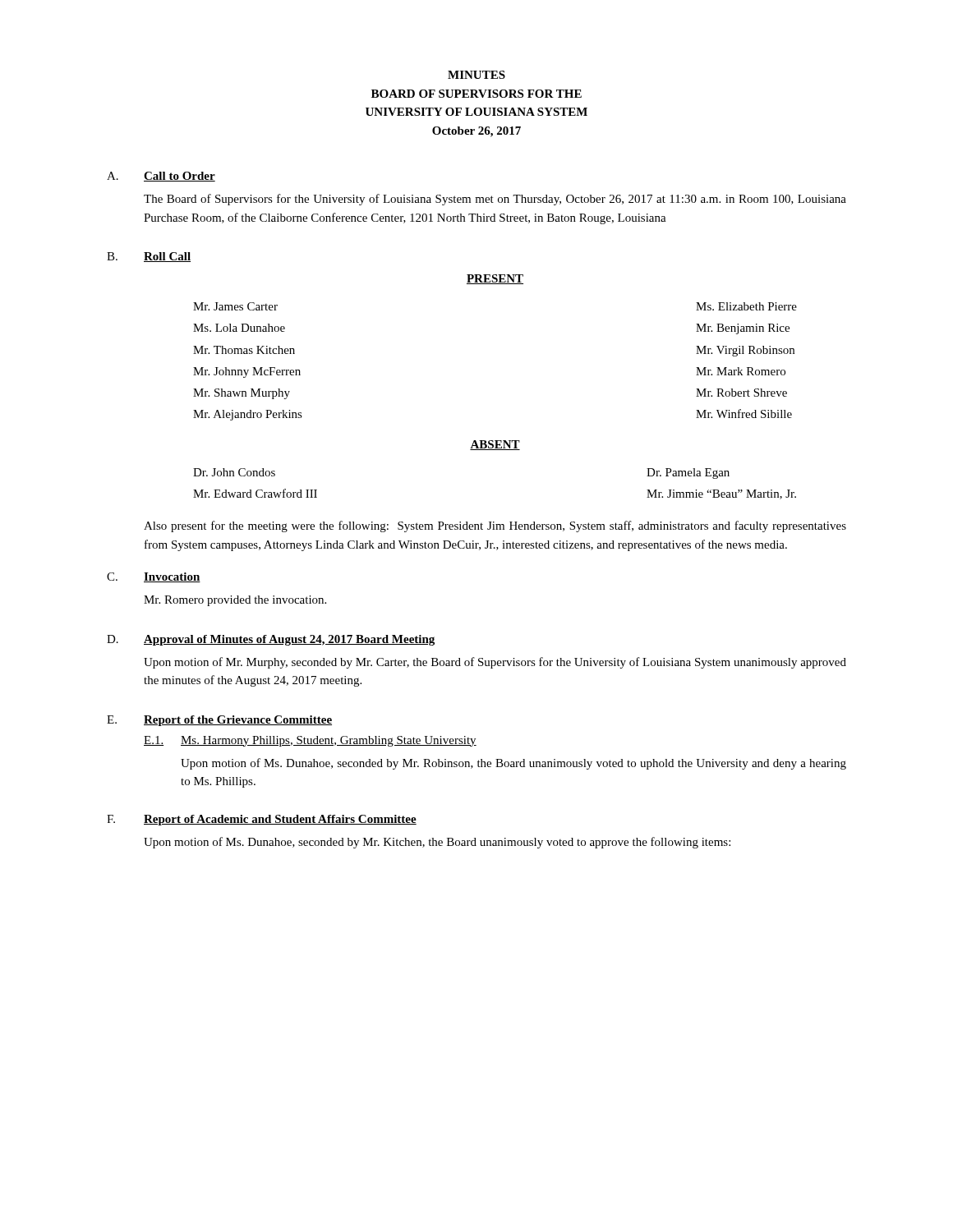Point to the text block starting "Upon motion of Mr."

point(495,671)
